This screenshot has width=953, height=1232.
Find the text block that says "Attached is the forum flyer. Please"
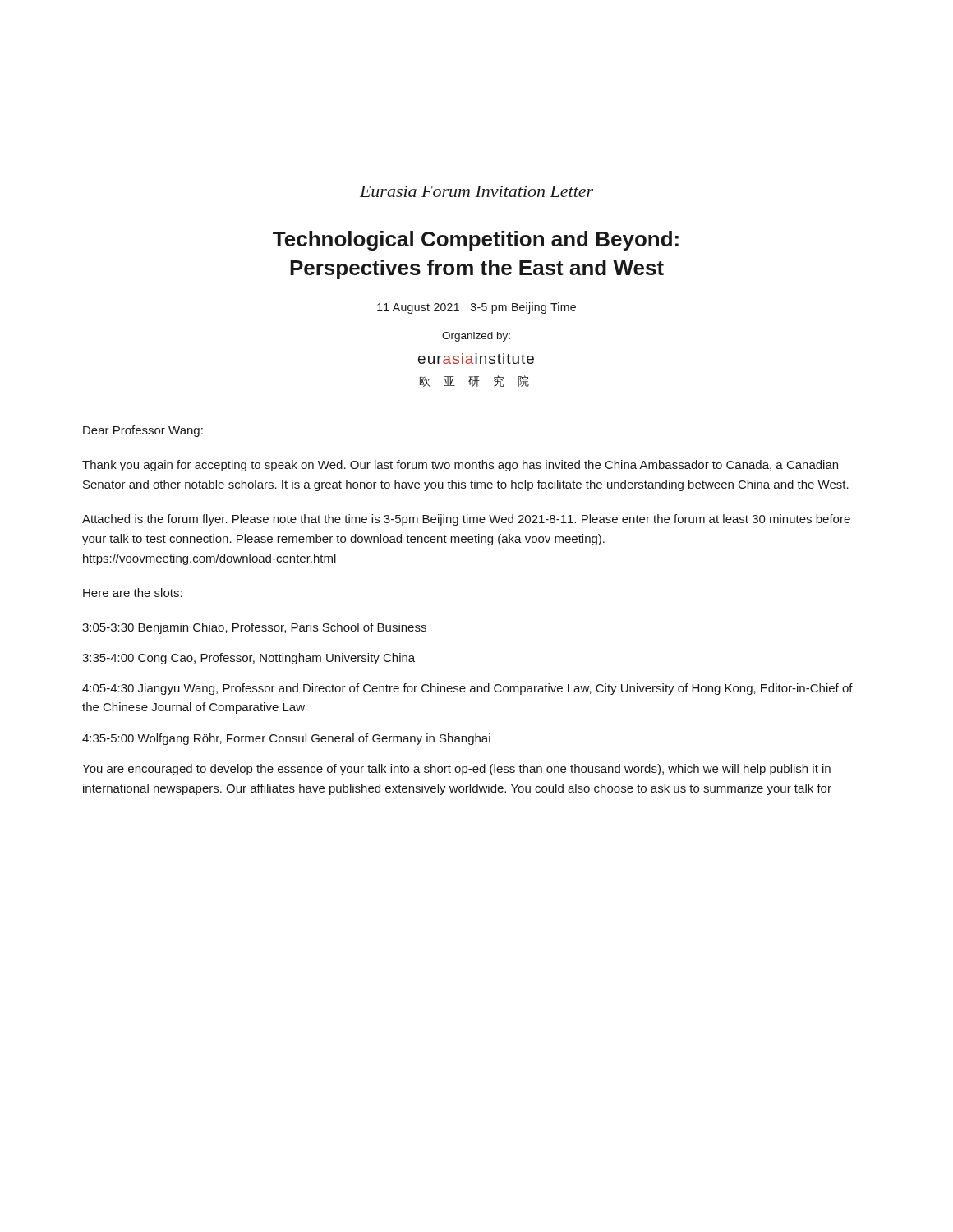466,538
